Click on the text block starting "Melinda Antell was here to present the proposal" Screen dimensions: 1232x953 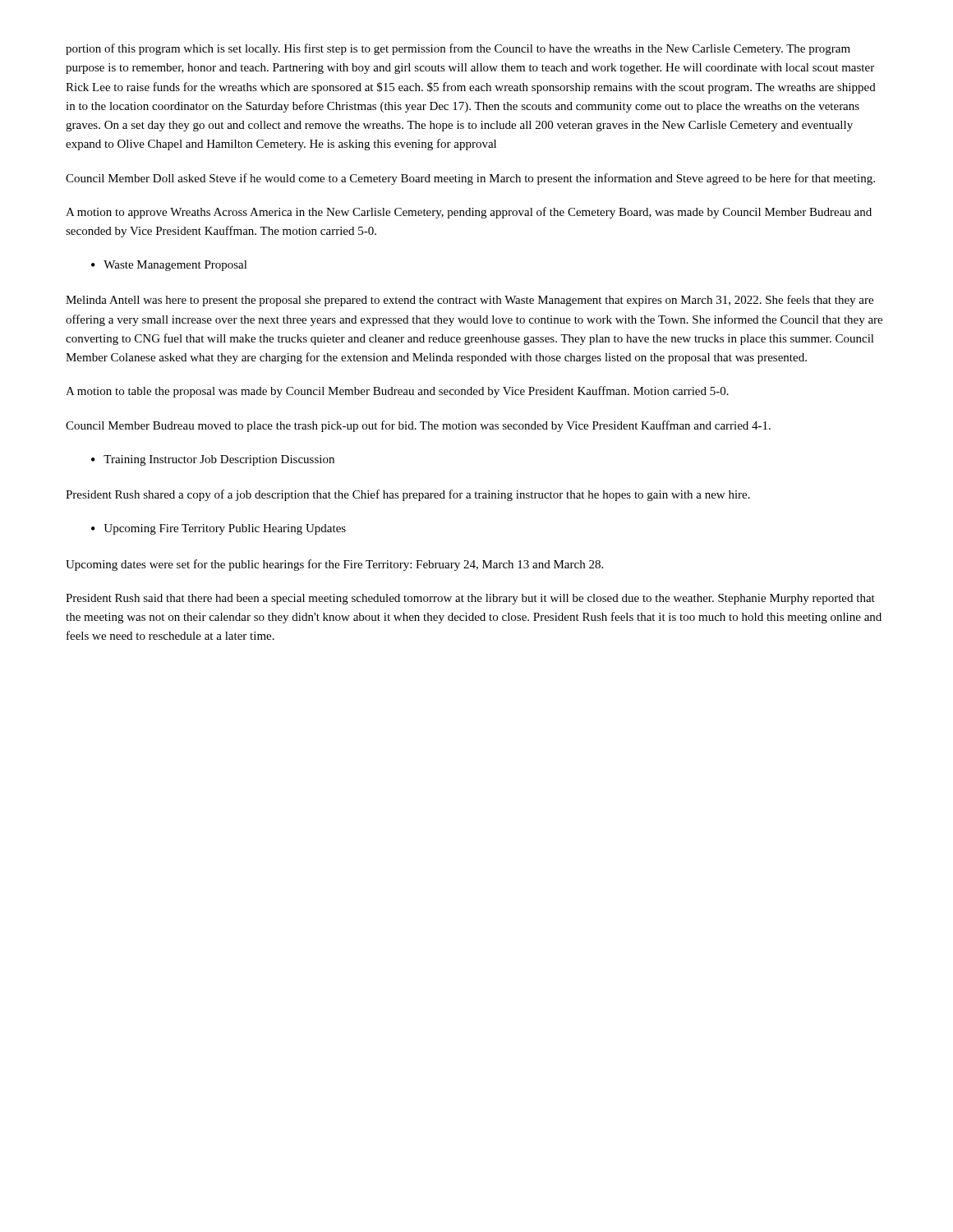click(474, 329)
